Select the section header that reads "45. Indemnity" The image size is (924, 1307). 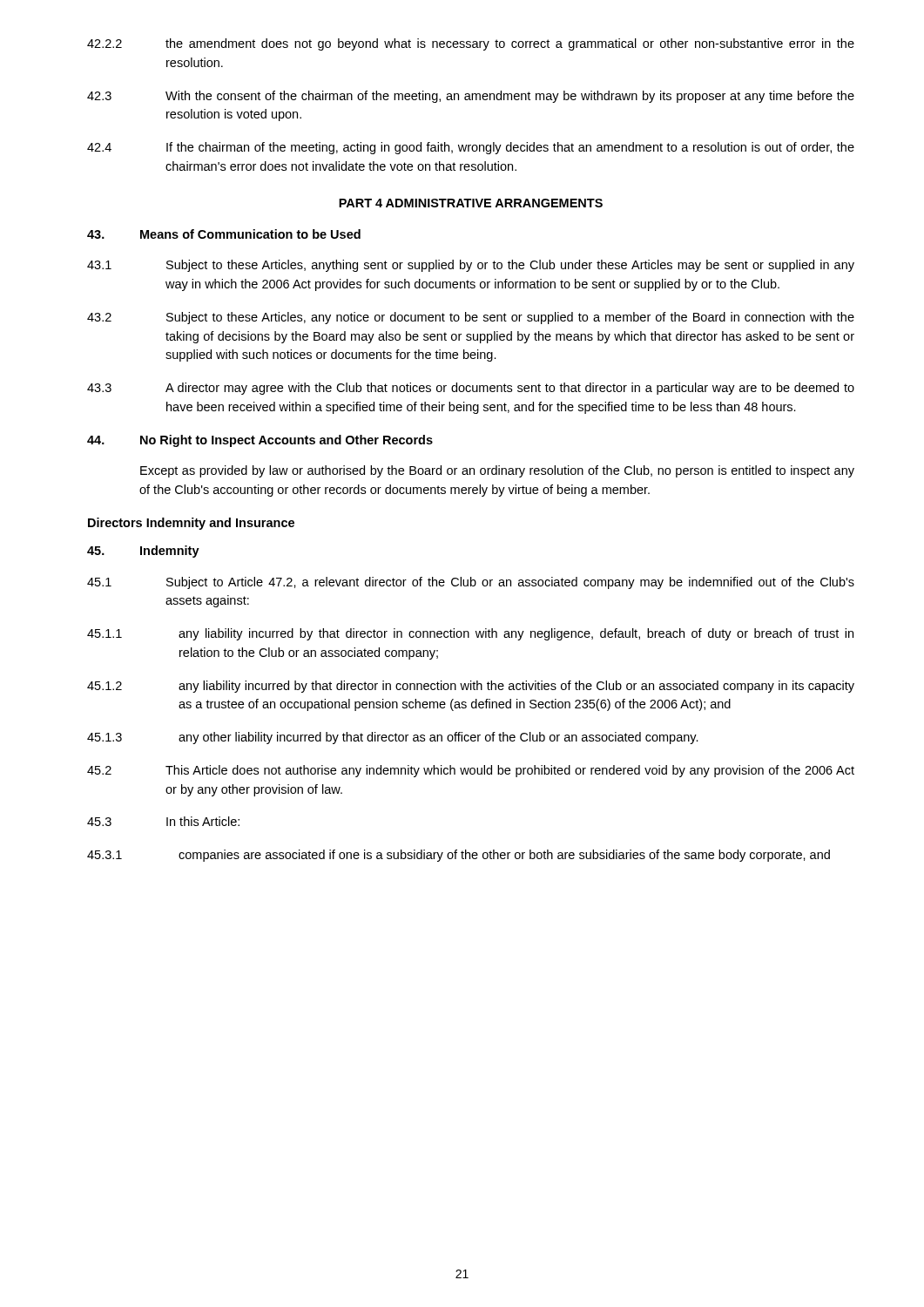click(143, 551)
